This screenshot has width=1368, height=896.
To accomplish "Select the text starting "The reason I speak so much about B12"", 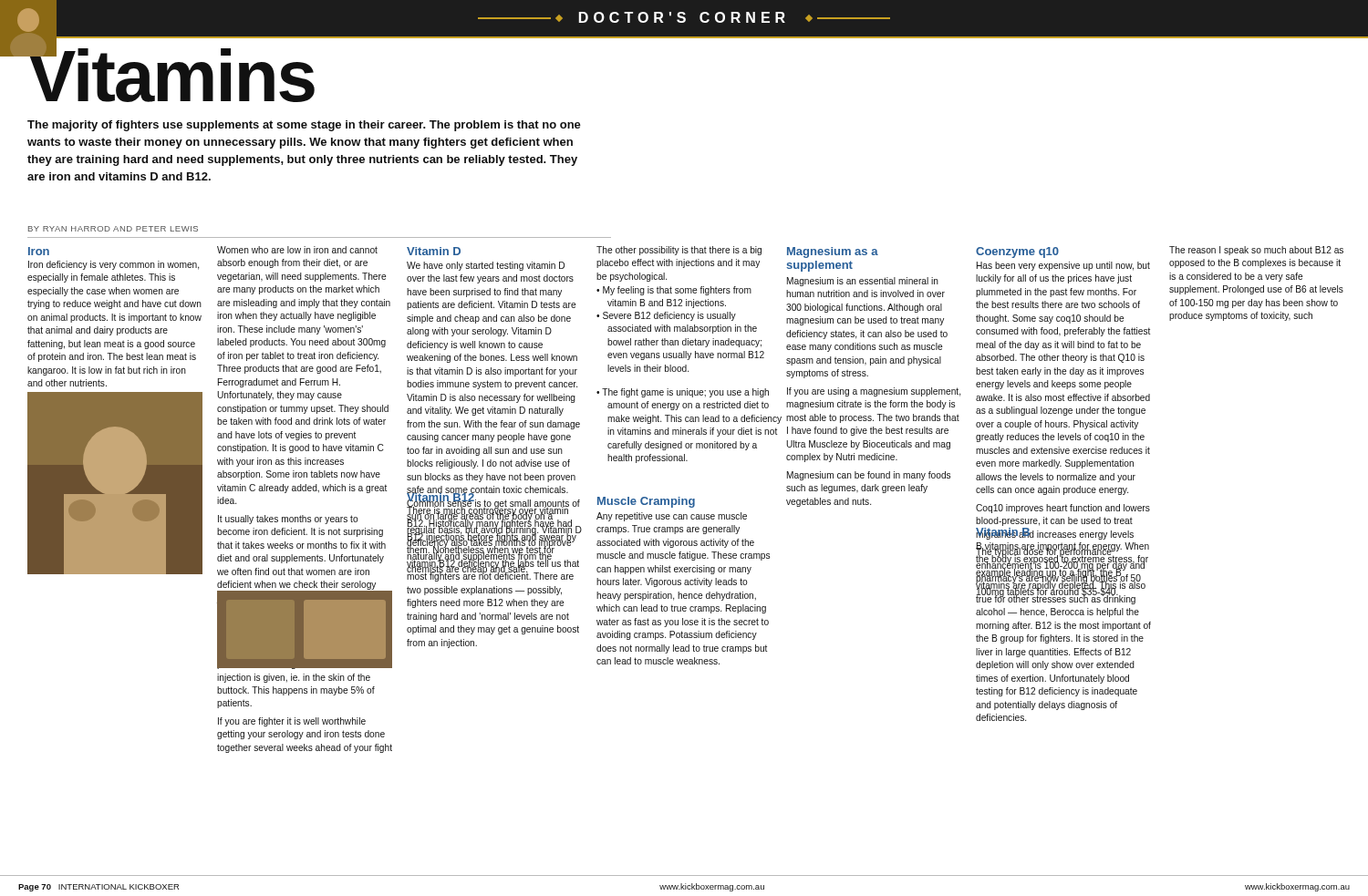I will click(1257, 284).
